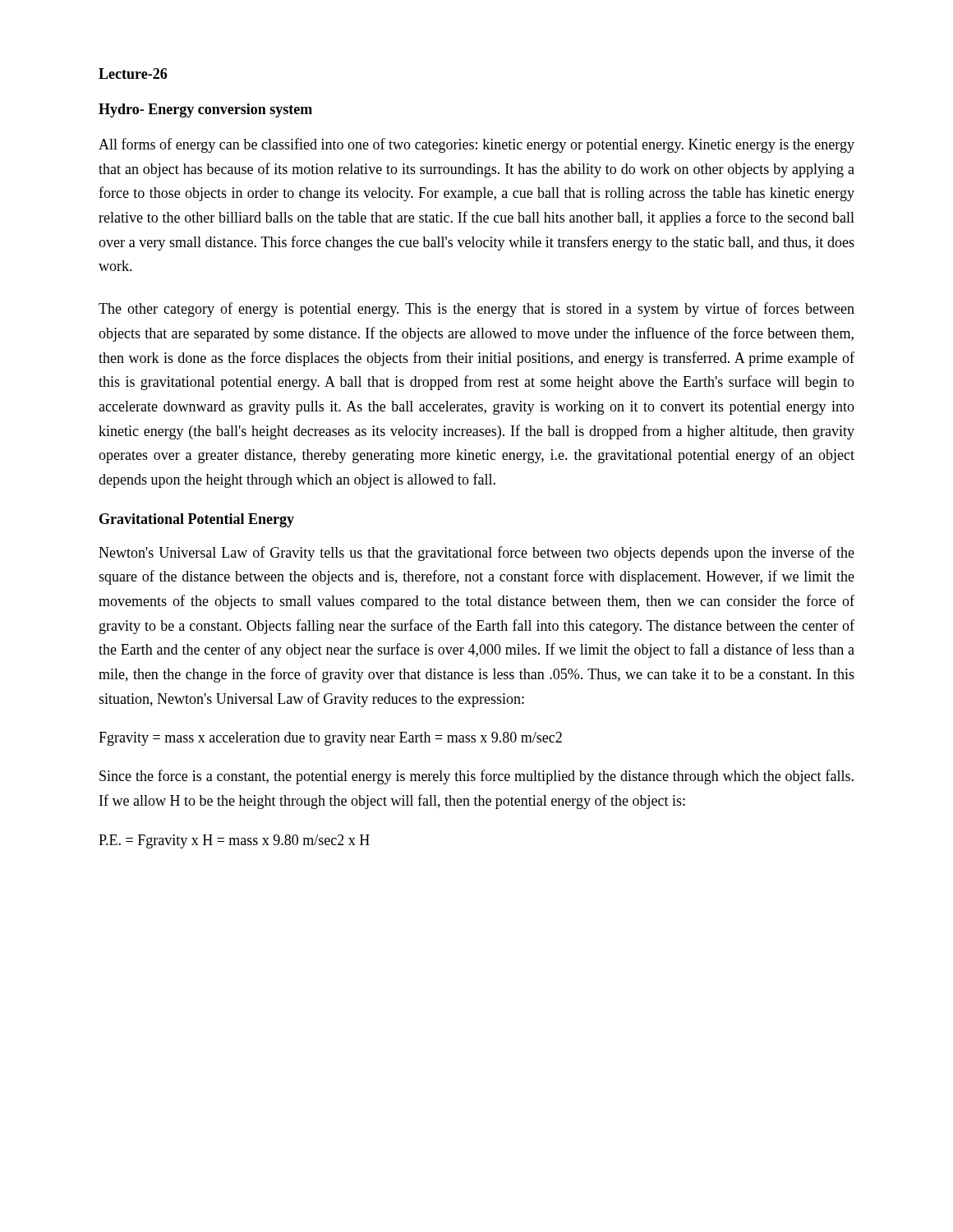
Task: Click on the text block with the text "The other category"
Action: [x=476, y=394]
